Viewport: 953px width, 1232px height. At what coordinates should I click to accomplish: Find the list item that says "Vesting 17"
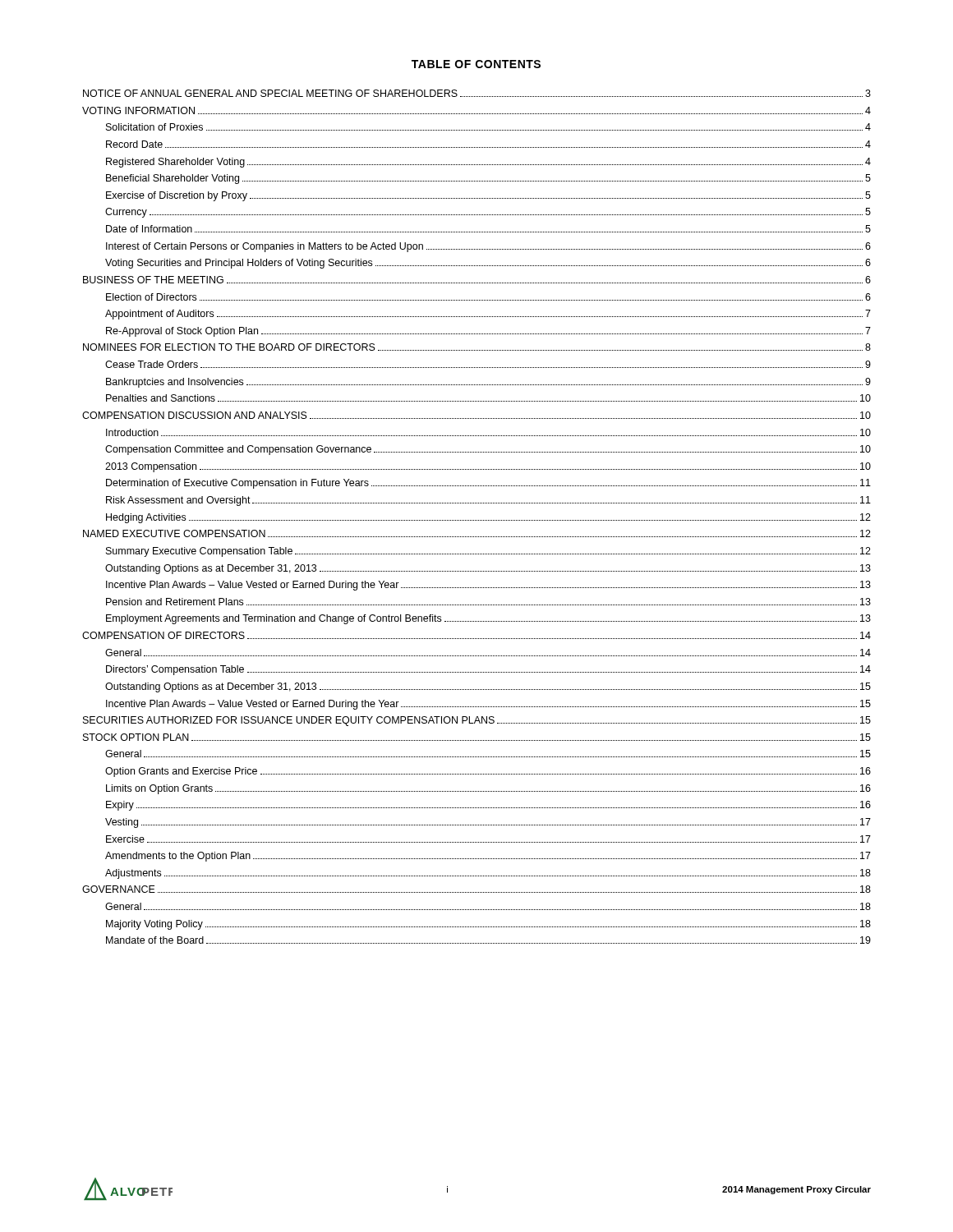488,822
